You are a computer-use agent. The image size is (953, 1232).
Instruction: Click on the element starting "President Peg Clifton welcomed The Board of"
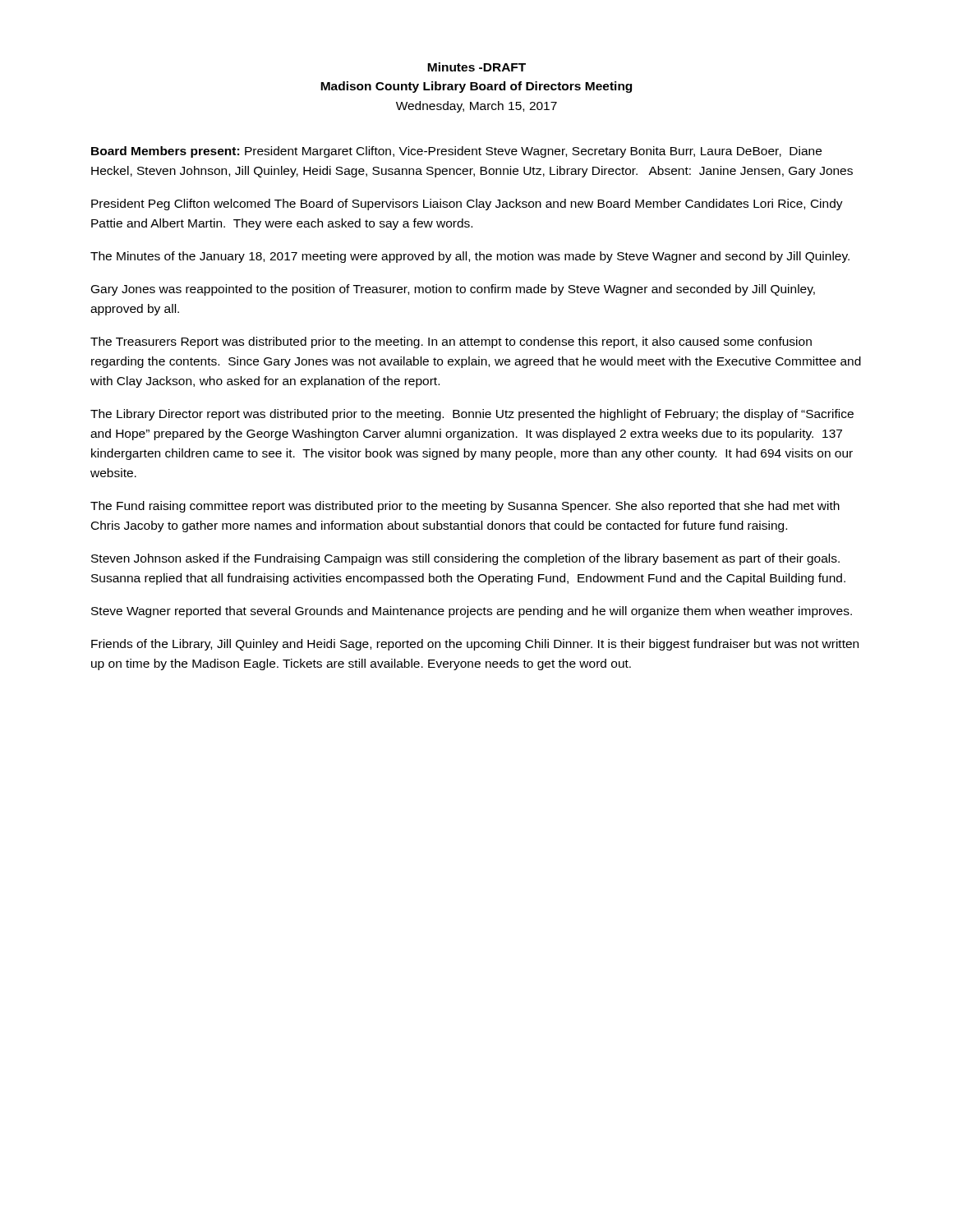click(x=466, y=213)
